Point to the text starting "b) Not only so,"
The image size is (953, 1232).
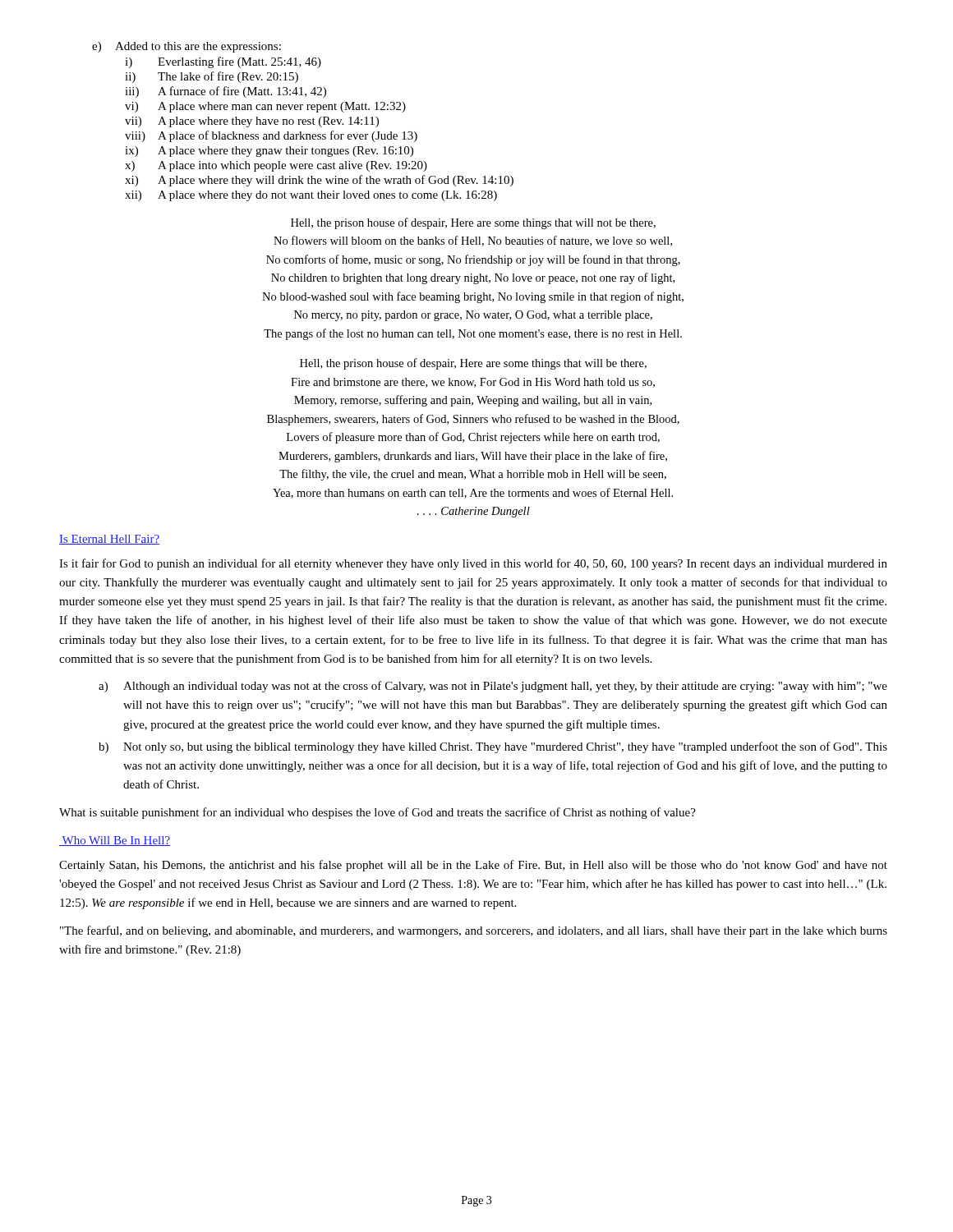(493, 766)
